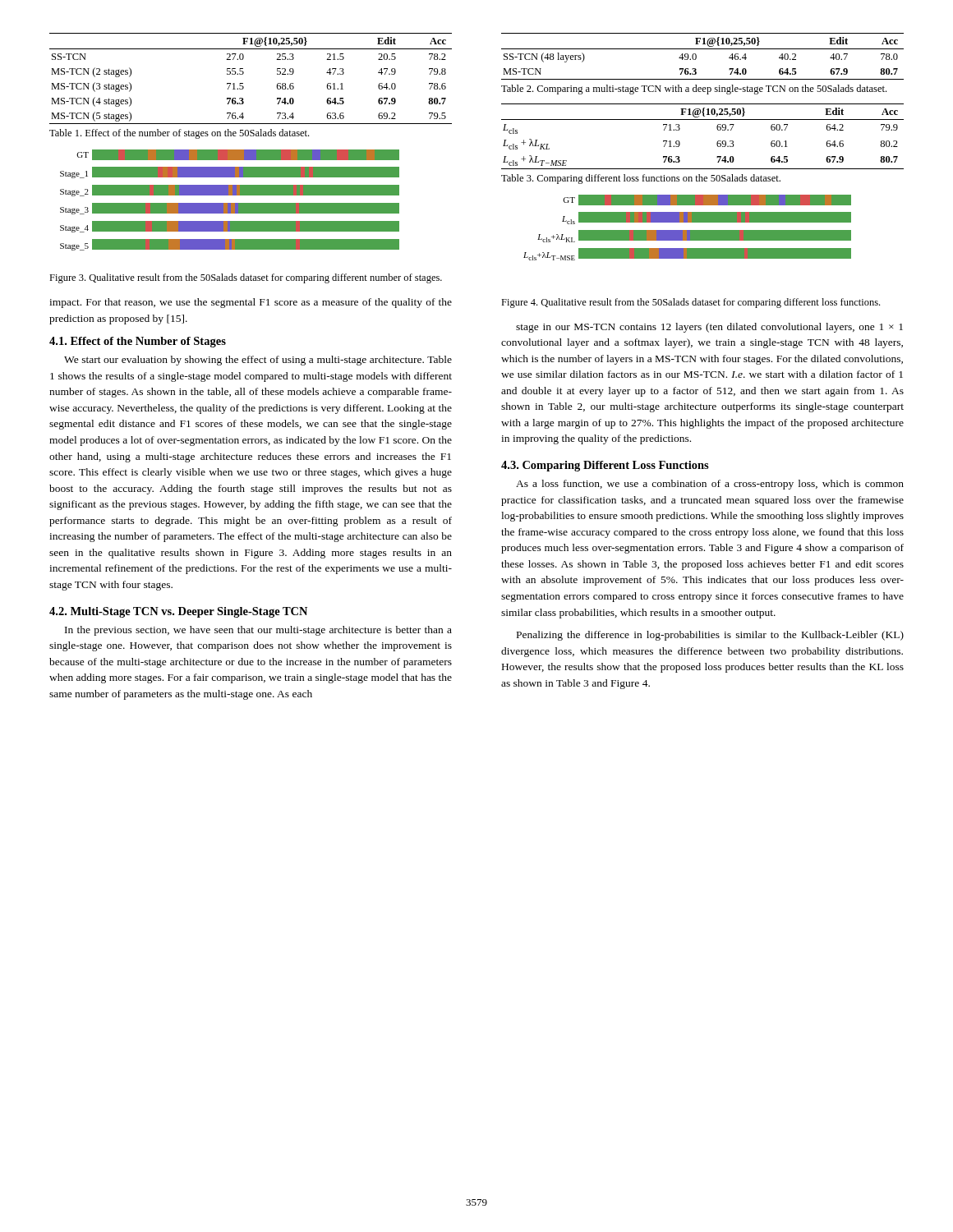Click on the text block that reads "stage in our MS-TCN contains 12"
The image size is (953, 1232).
coord(702,382)
